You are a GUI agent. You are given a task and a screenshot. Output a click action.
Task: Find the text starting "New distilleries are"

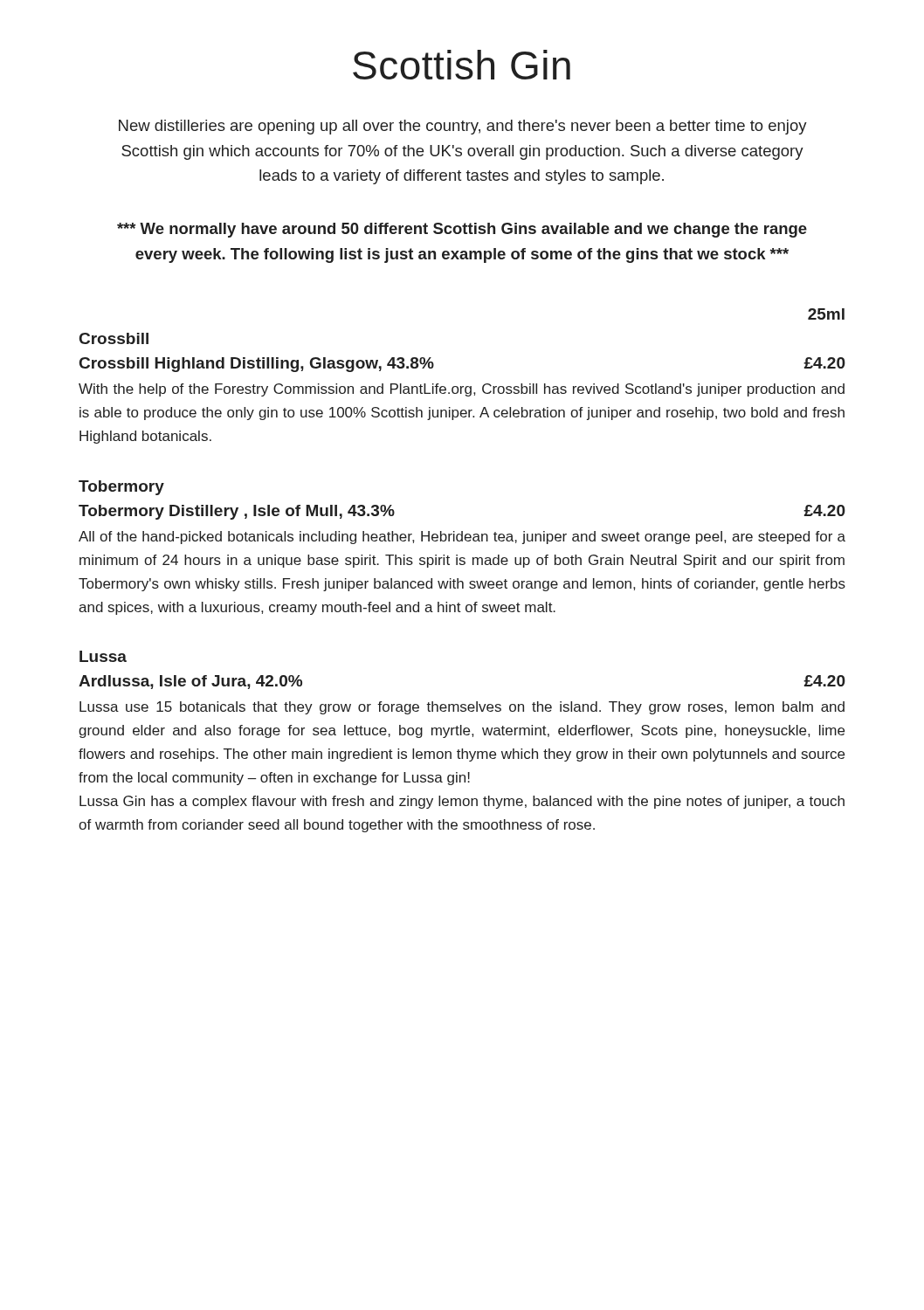pyautogui.click(x=462, y=150)
